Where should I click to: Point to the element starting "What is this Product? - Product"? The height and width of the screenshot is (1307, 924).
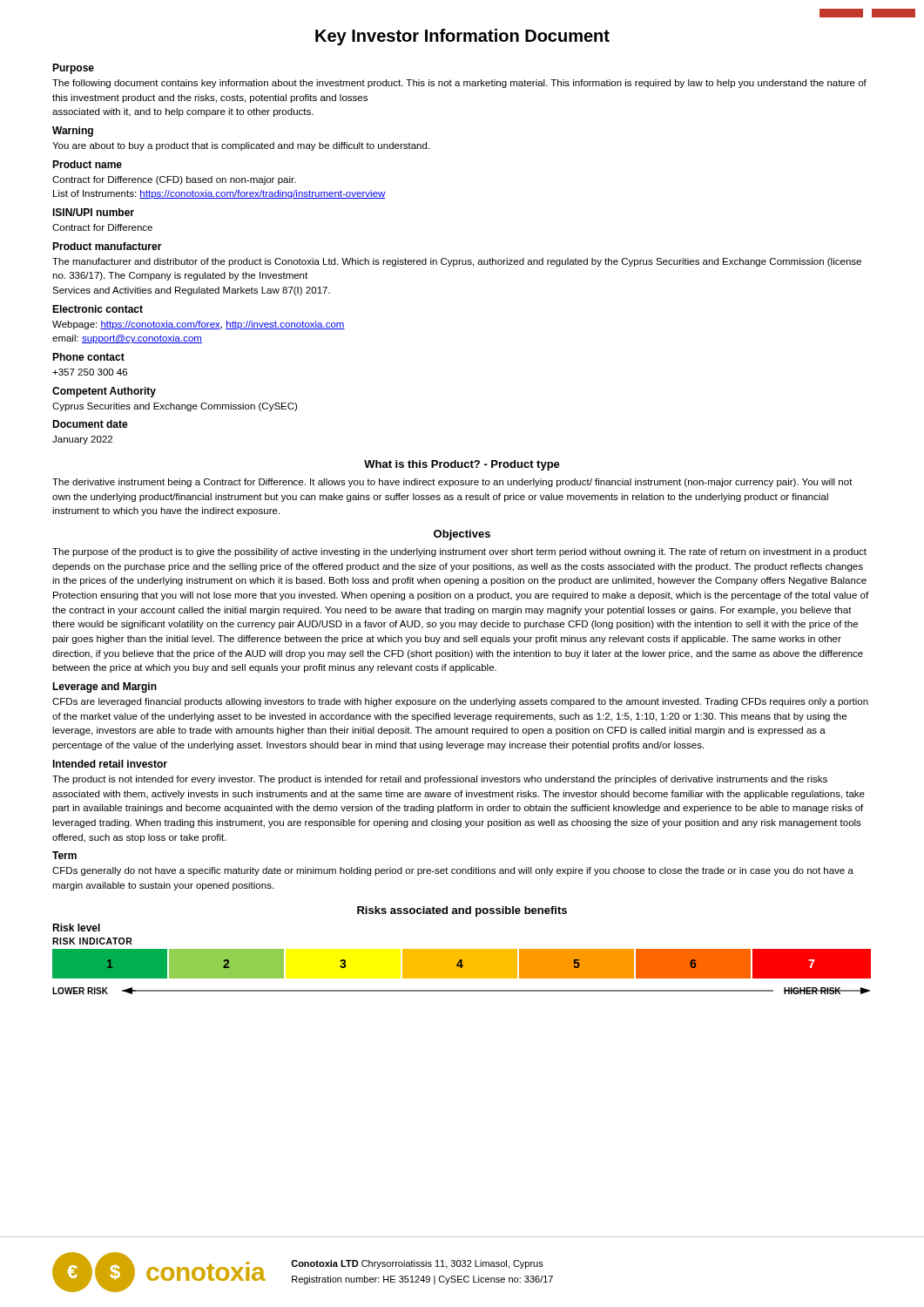462,464
